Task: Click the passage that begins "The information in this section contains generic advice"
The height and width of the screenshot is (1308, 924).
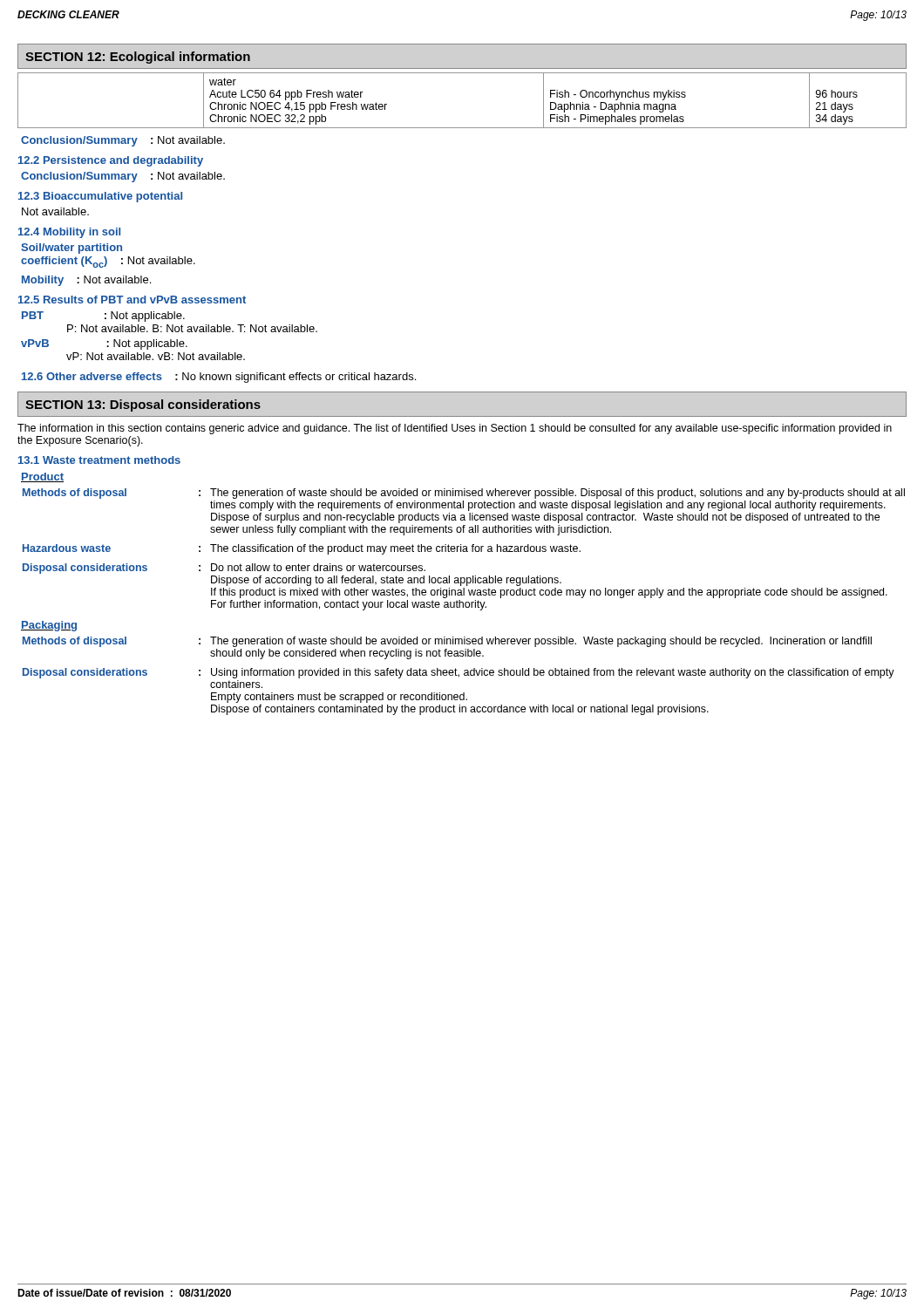Action: (455, 434)
